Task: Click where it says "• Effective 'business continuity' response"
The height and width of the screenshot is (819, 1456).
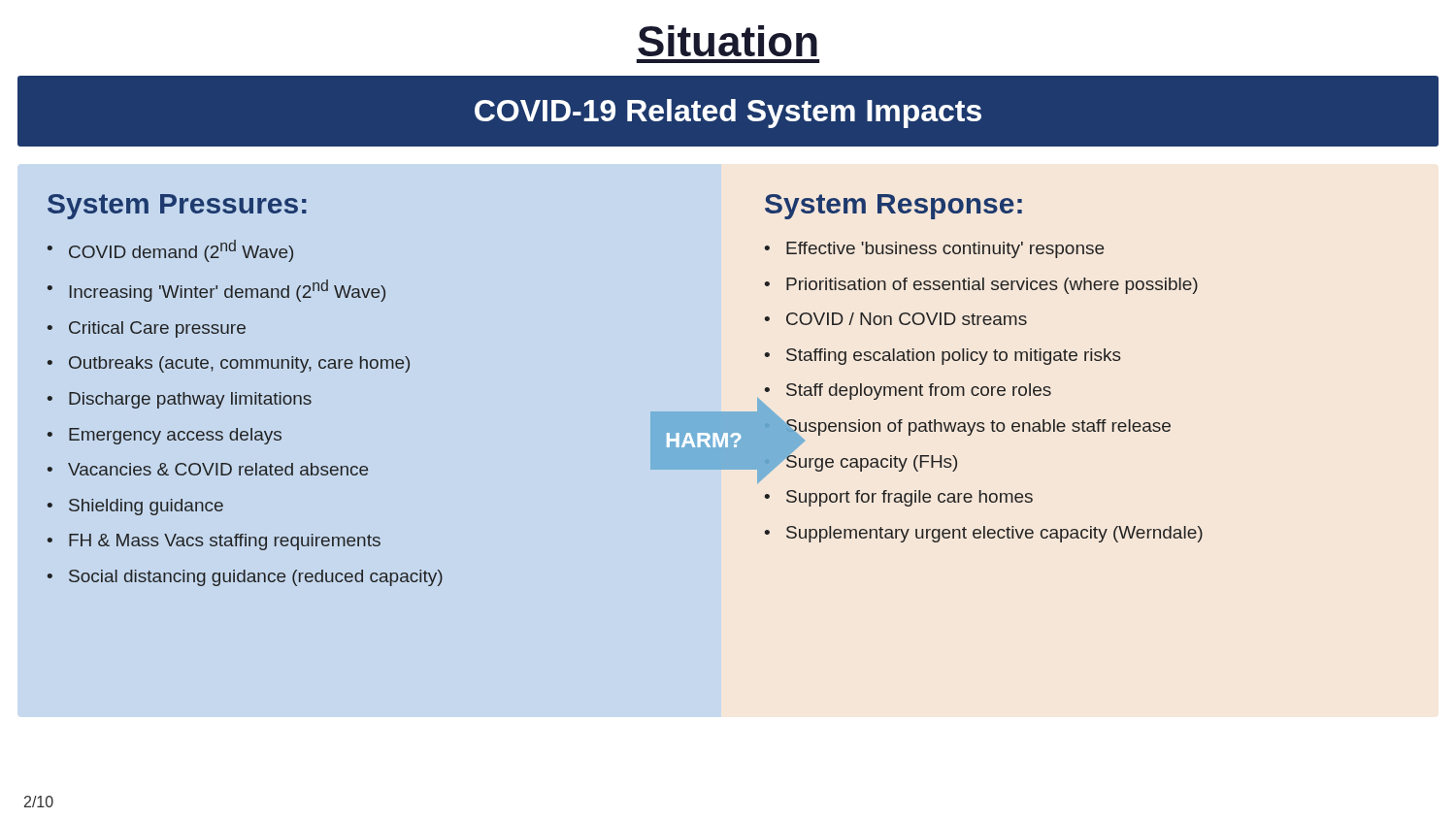Action: [934, 249]
